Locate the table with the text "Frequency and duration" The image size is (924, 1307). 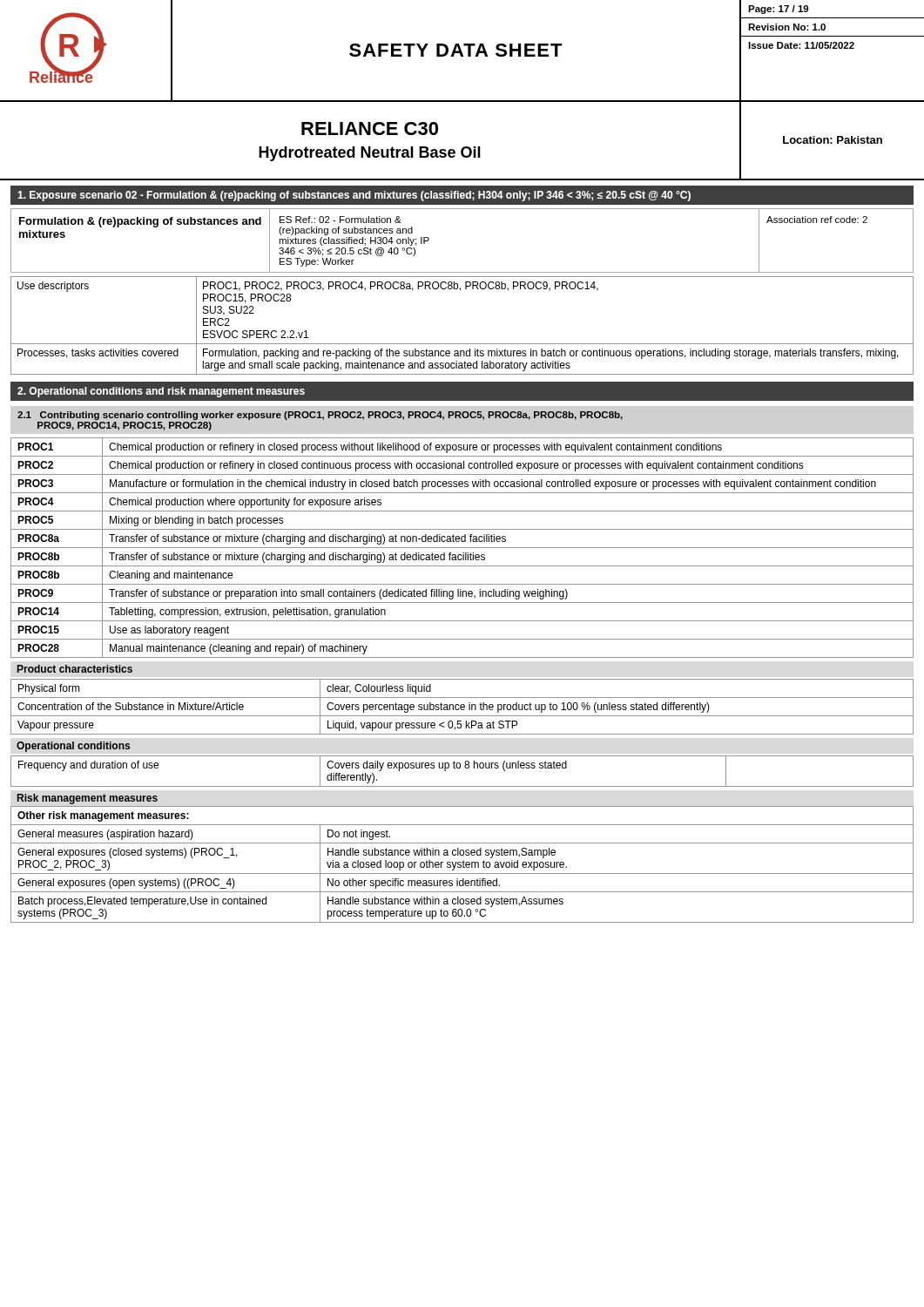tap(462, 762)
